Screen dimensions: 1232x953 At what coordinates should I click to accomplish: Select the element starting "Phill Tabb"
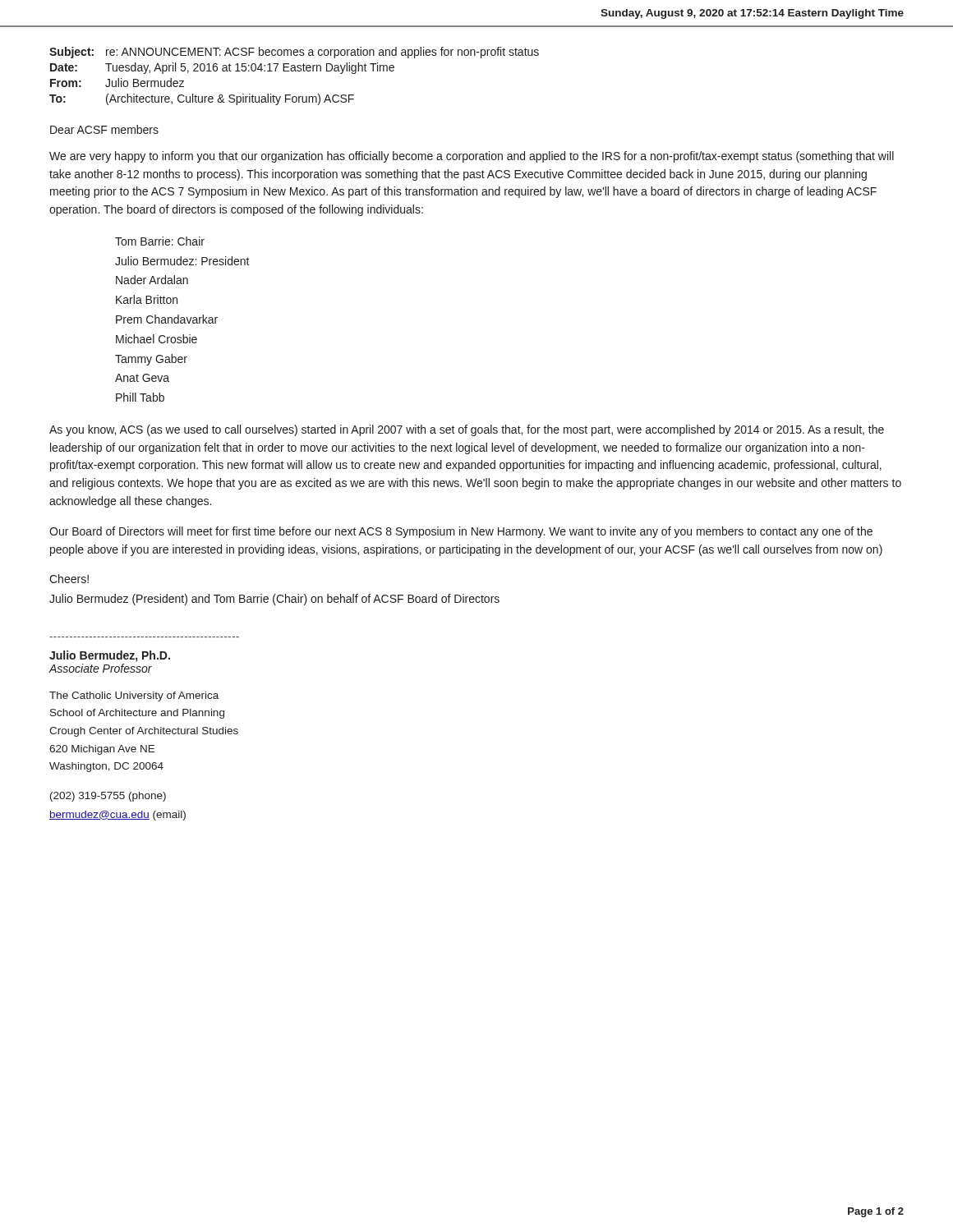tap(140, 398)
